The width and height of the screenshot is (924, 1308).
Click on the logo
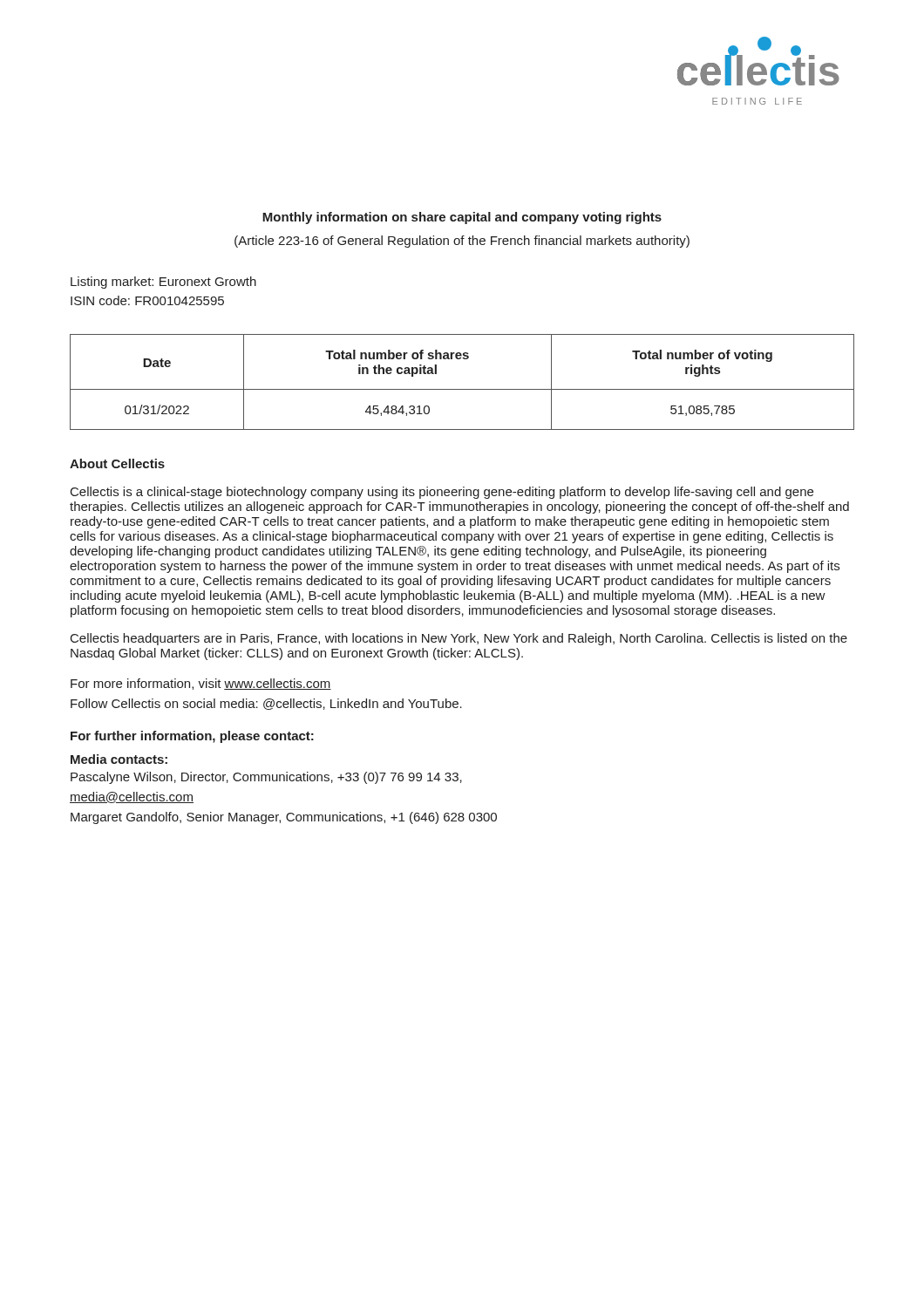pyautogui.click(x=758, y=75)
